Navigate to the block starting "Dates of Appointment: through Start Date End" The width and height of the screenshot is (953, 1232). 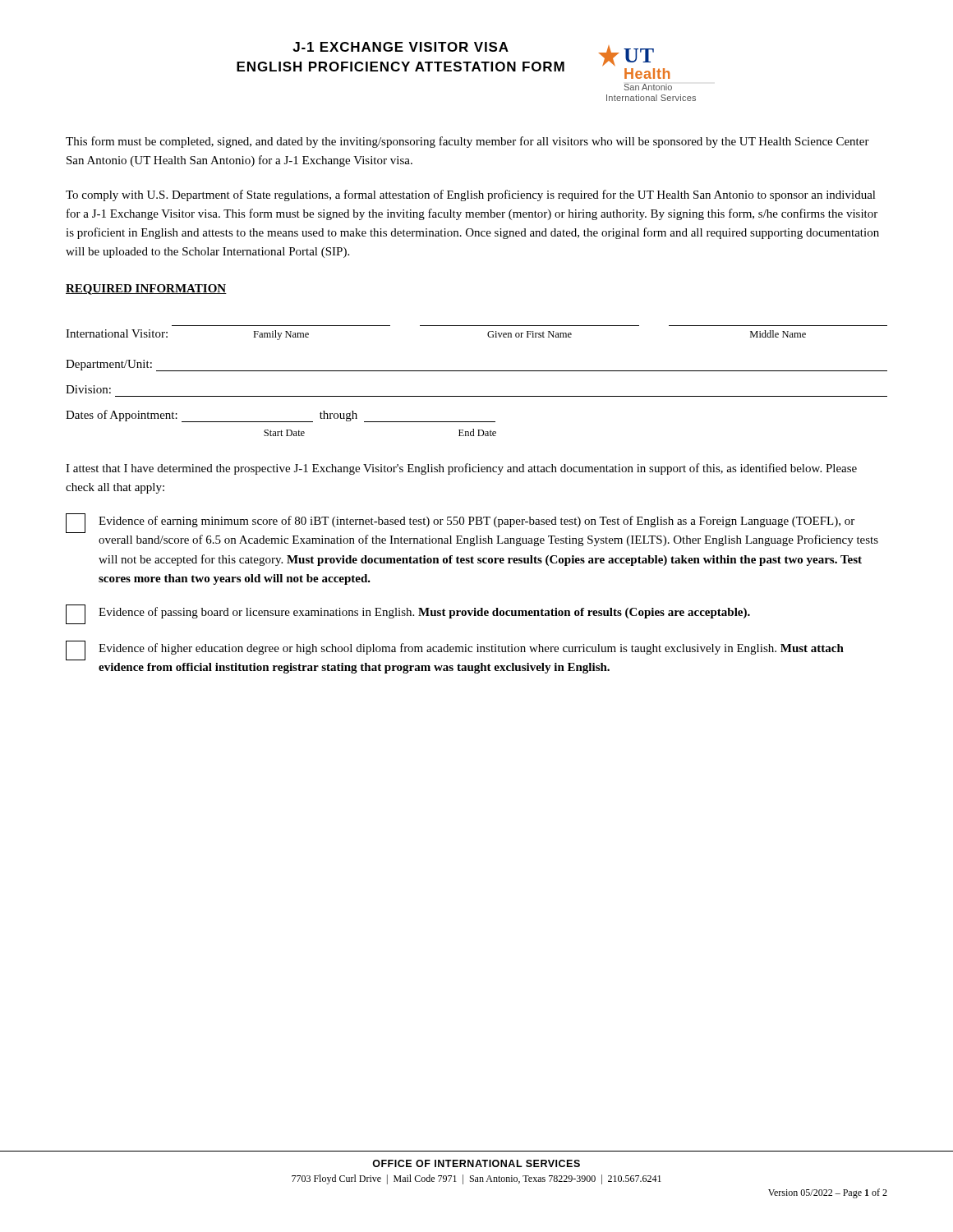click(476, 423)
